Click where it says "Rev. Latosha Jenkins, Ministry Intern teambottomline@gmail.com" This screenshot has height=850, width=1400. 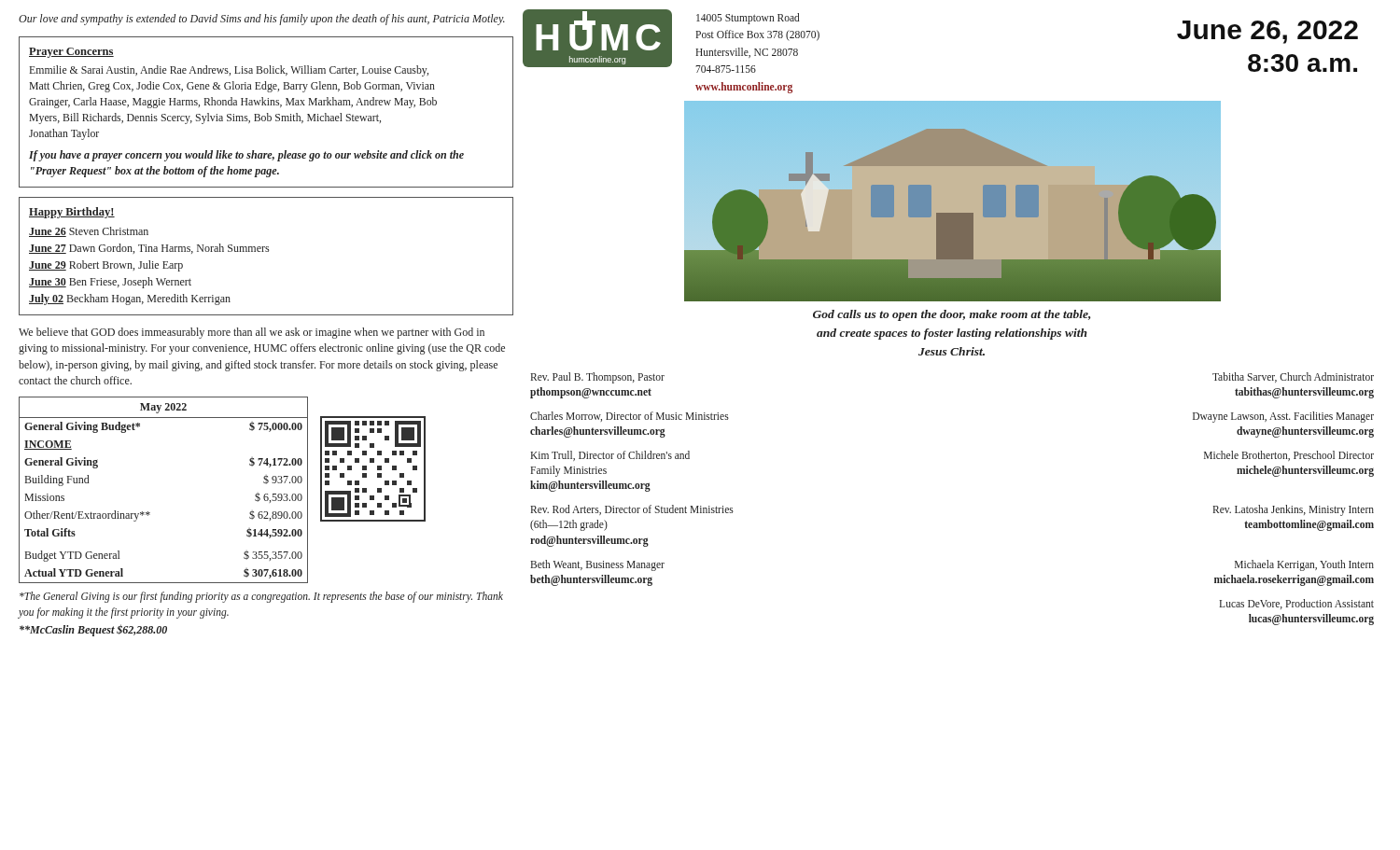coord(1293,517)
